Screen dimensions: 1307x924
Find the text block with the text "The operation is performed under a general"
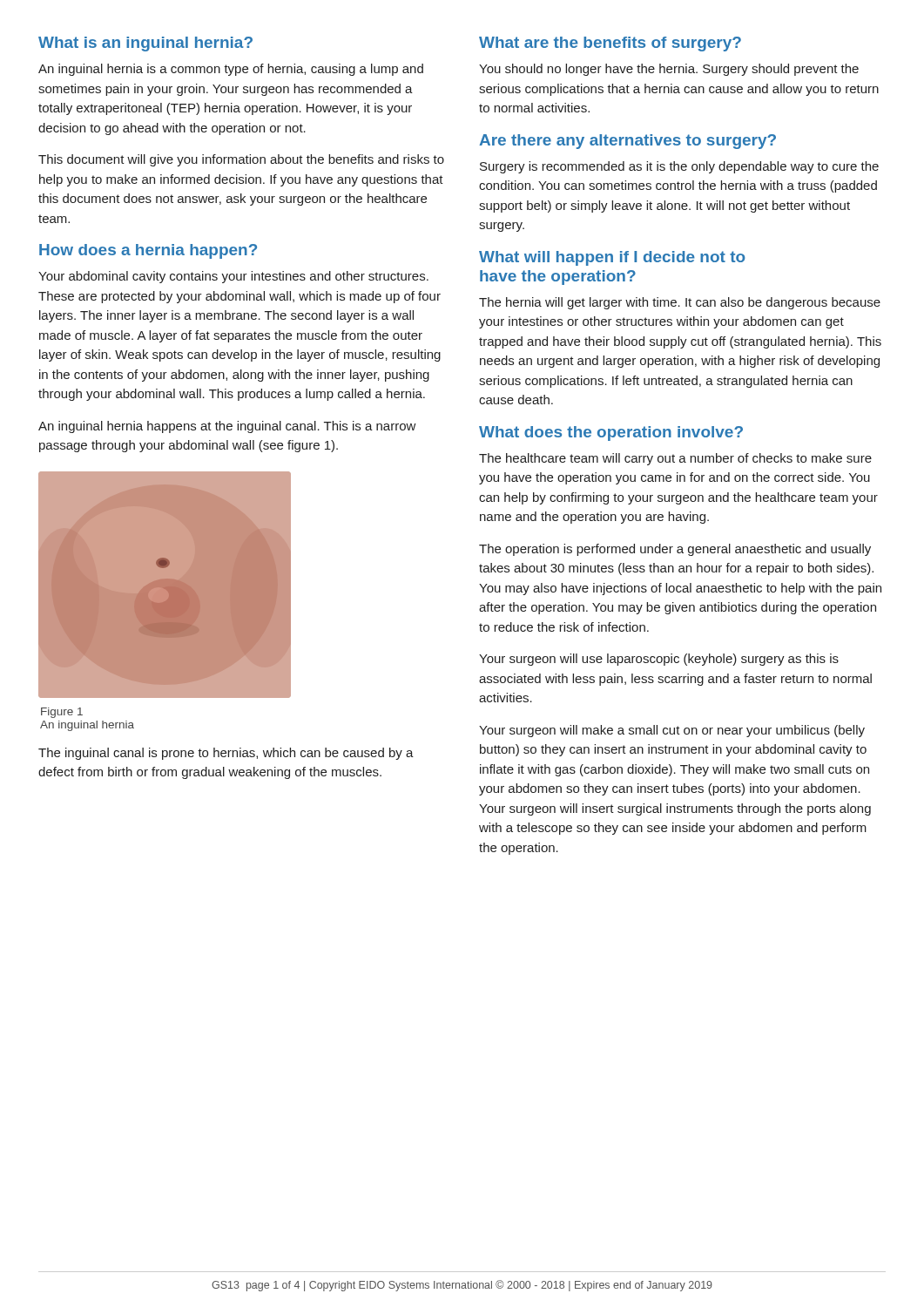coord(682,588)
